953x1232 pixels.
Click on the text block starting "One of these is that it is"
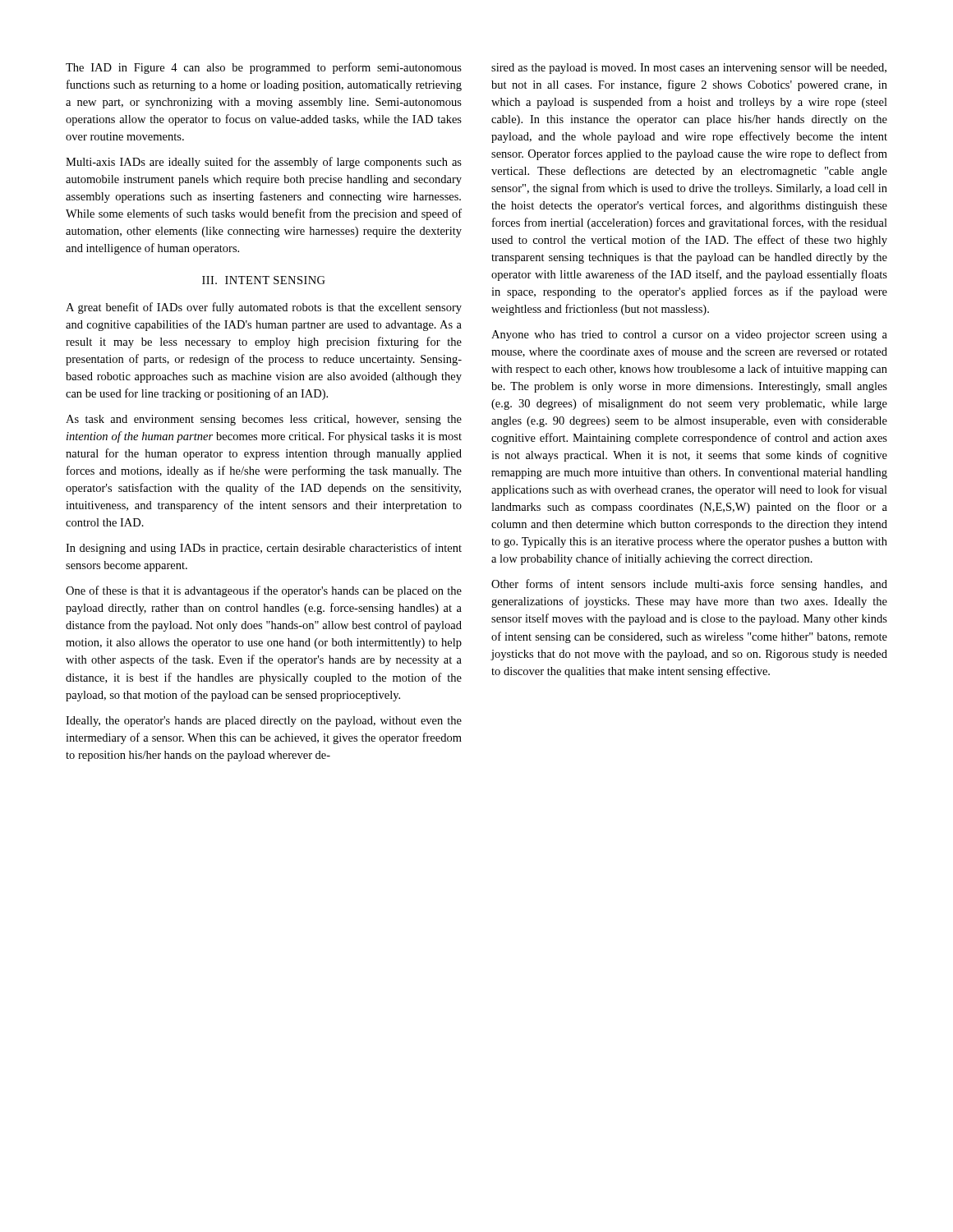coord(264,643)
